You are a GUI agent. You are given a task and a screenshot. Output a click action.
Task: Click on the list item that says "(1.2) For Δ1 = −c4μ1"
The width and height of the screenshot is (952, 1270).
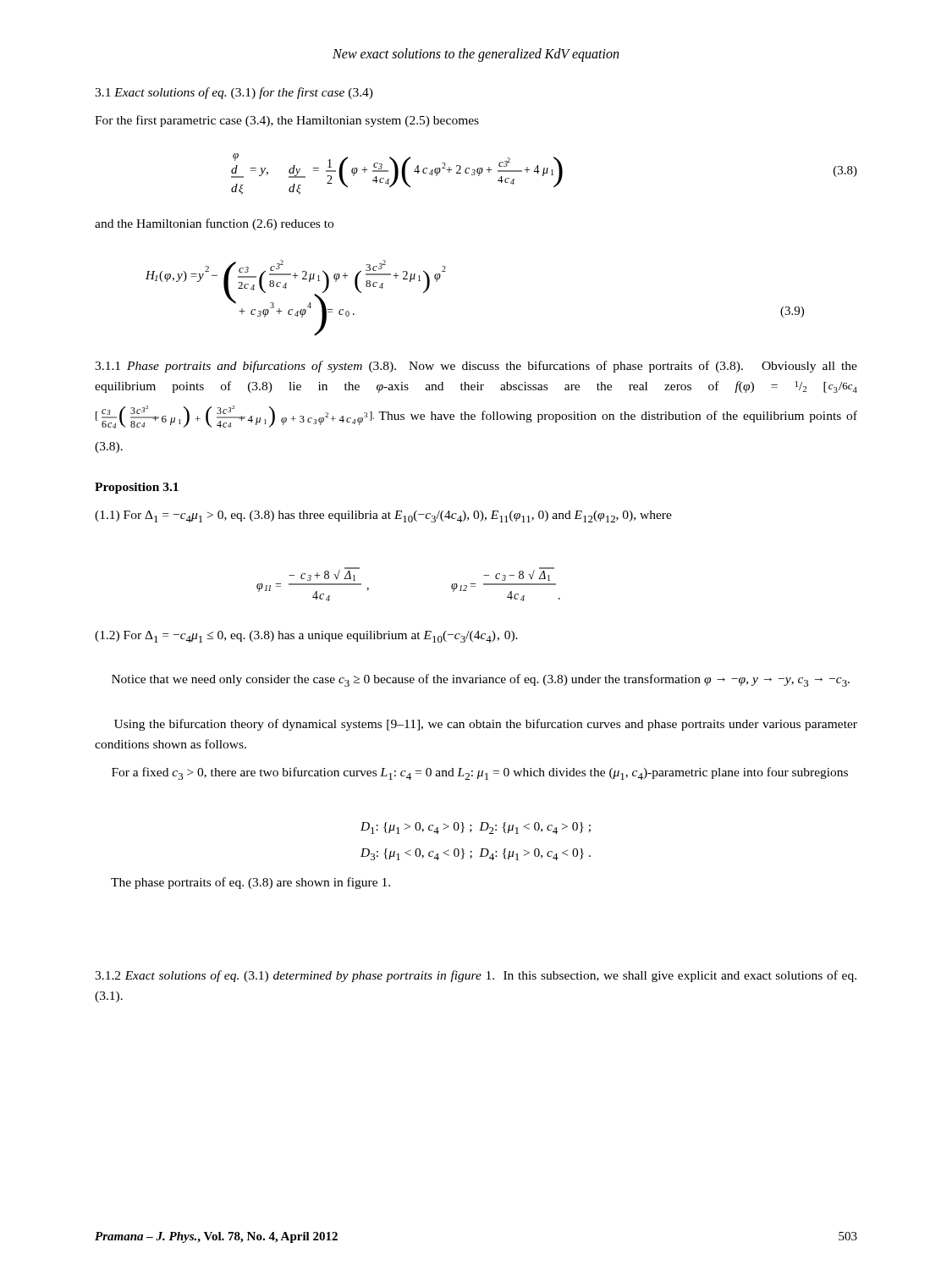point(307,636)
